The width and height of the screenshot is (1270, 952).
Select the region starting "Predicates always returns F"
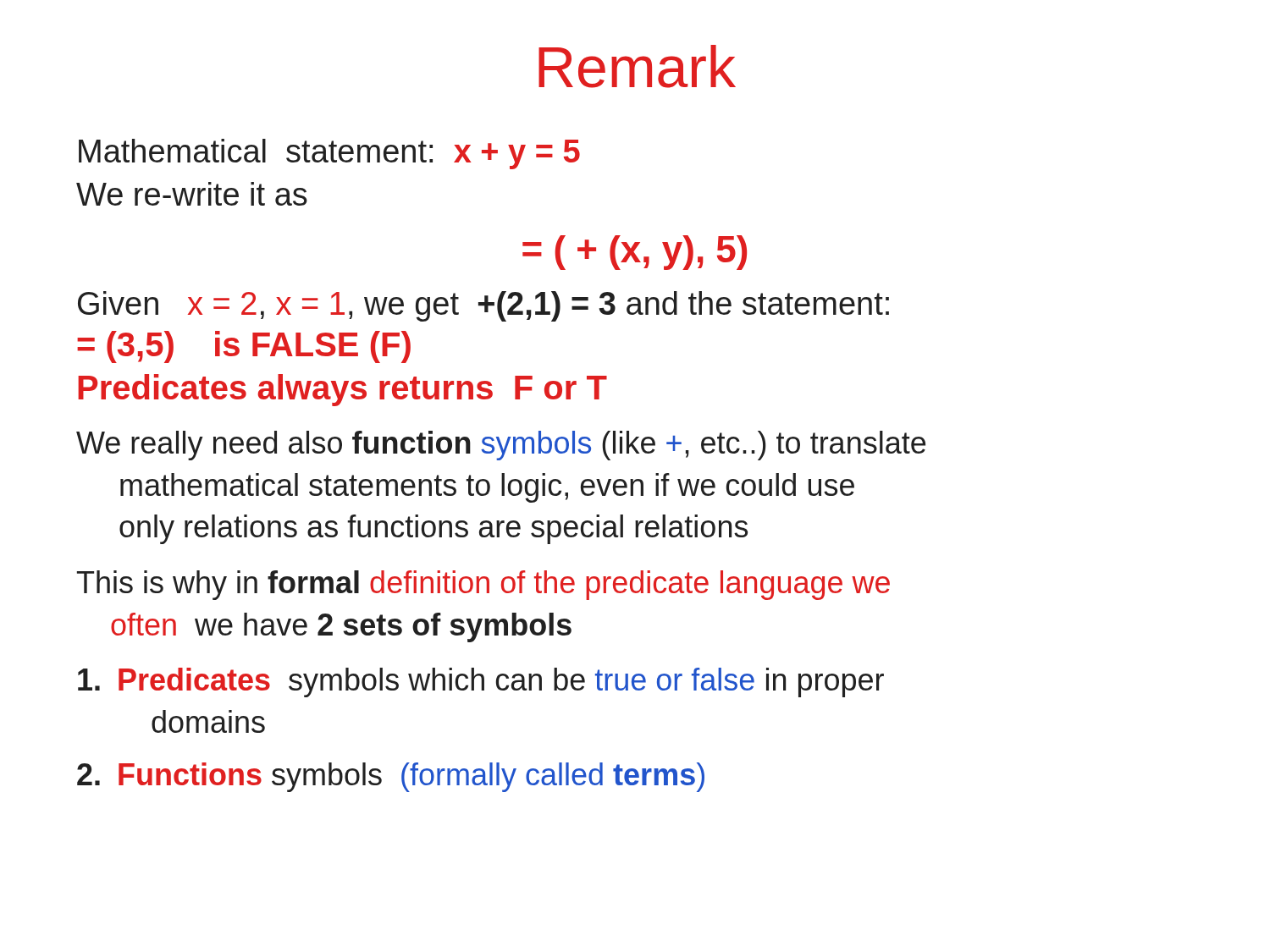342,388
